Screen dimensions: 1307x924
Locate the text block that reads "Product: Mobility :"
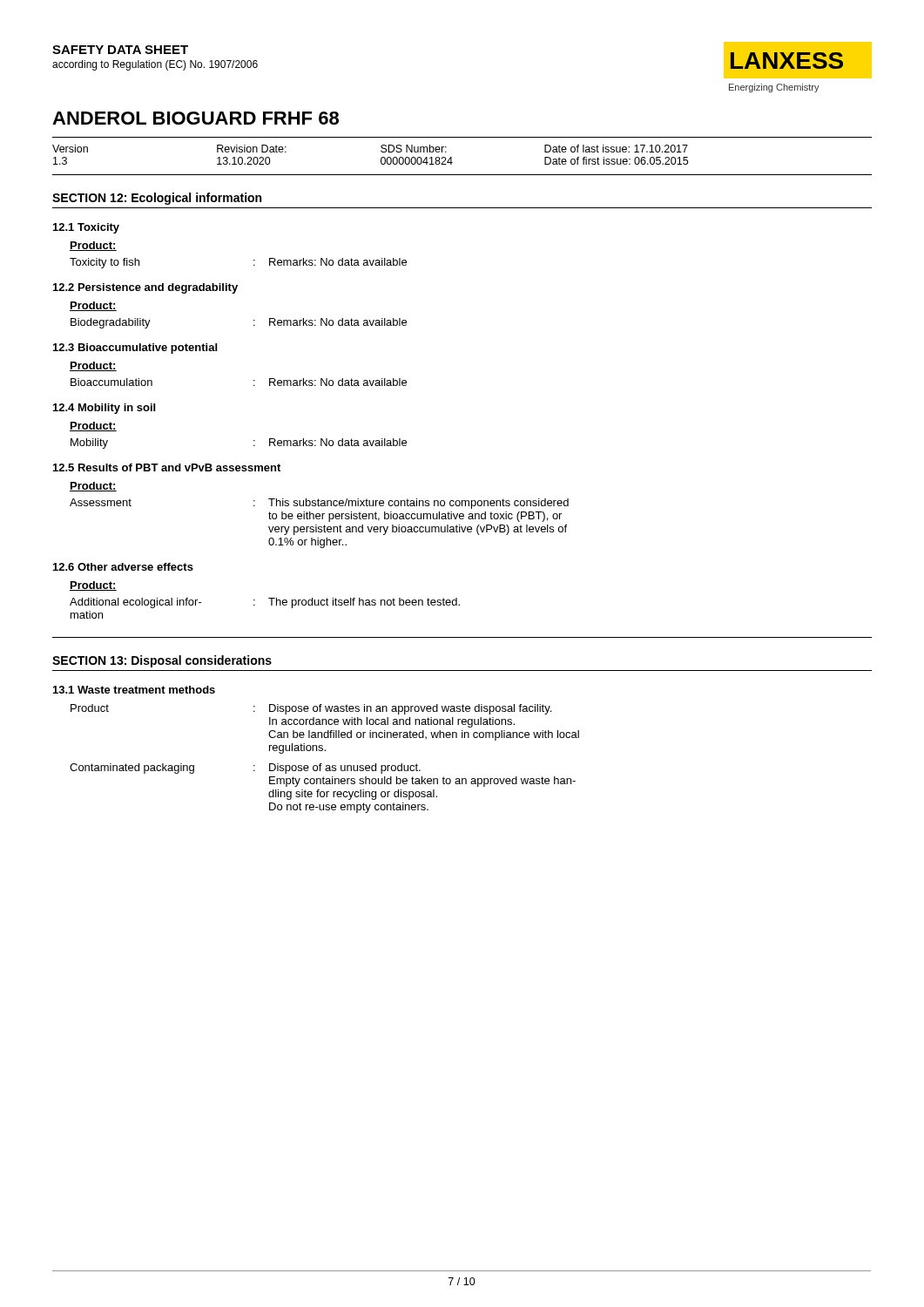point(93,427)
